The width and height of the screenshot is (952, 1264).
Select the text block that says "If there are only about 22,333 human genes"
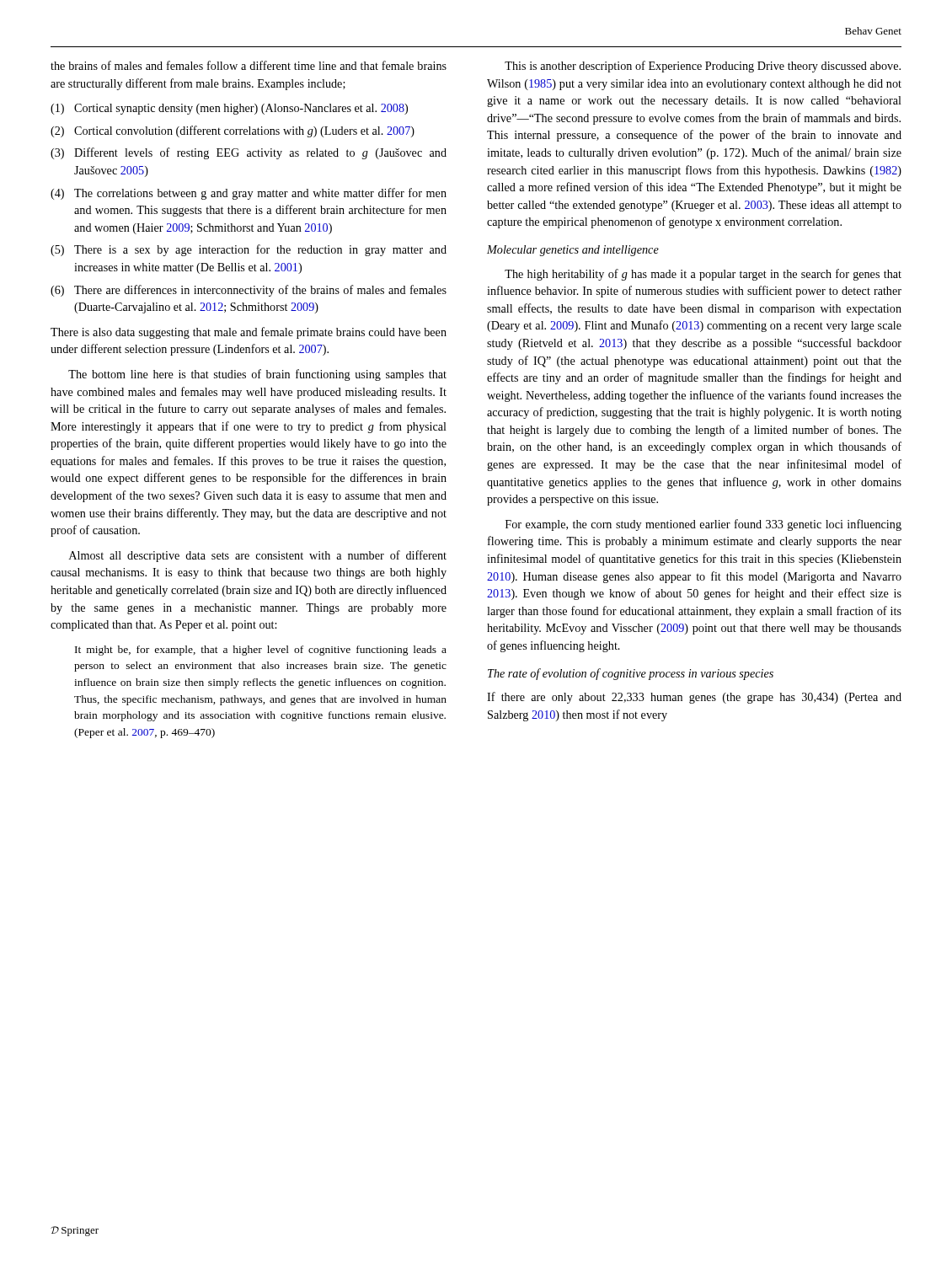[x=694, y=706]
